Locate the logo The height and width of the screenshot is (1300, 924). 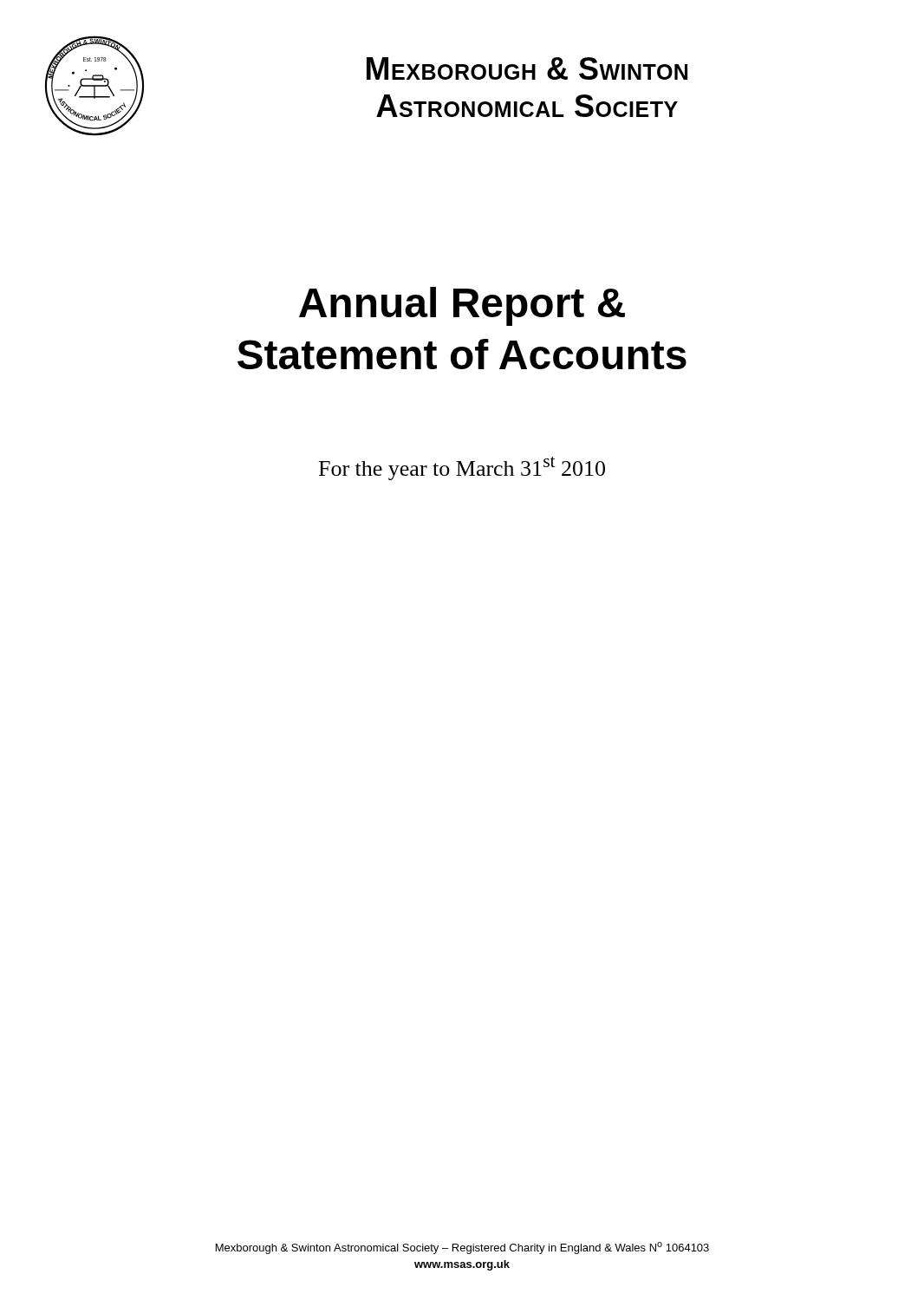pyautogui.click(x=95, y=88)
